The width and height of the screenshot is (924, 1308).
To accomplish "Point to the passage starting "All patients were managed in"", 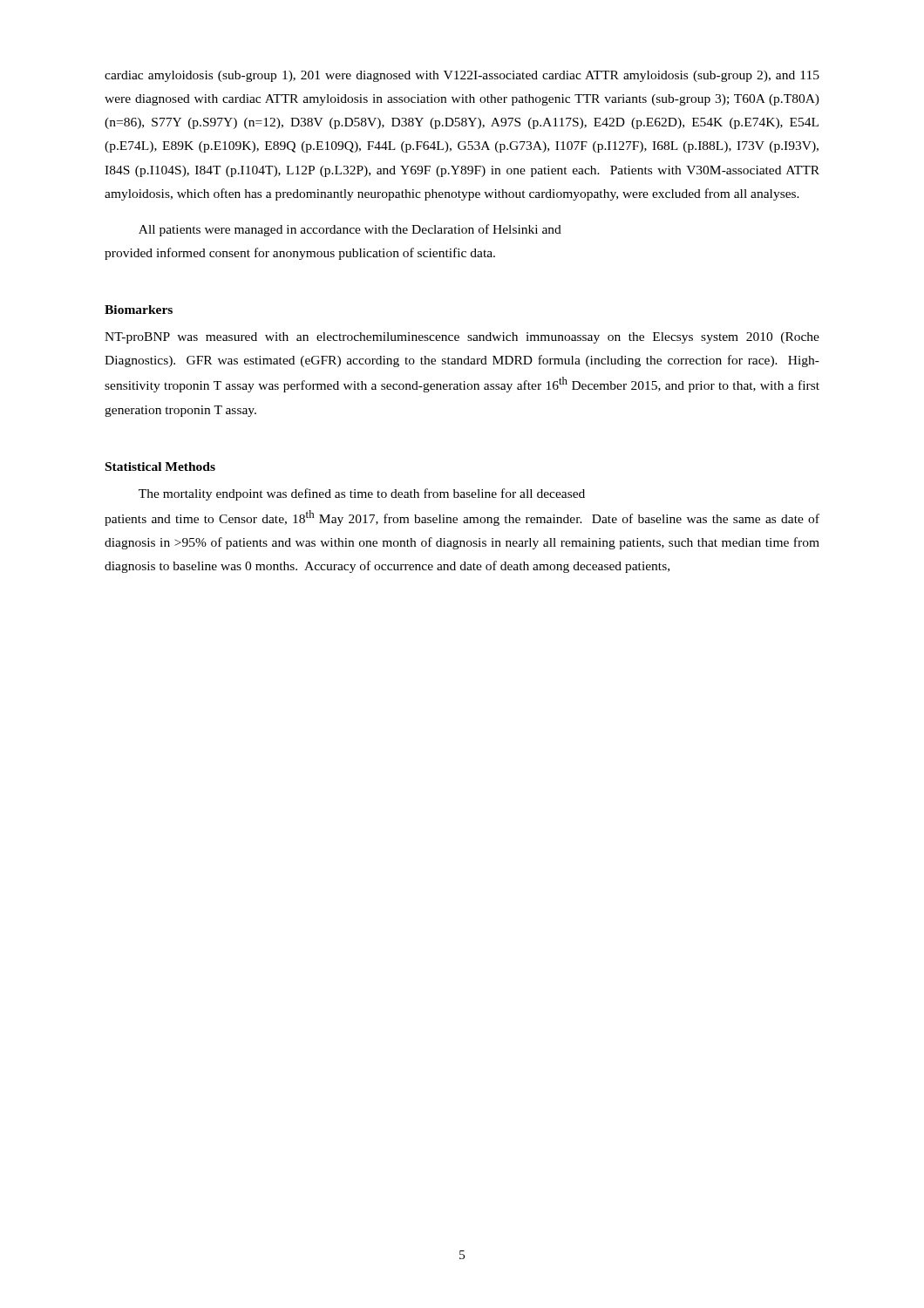I will coord(333,238).
